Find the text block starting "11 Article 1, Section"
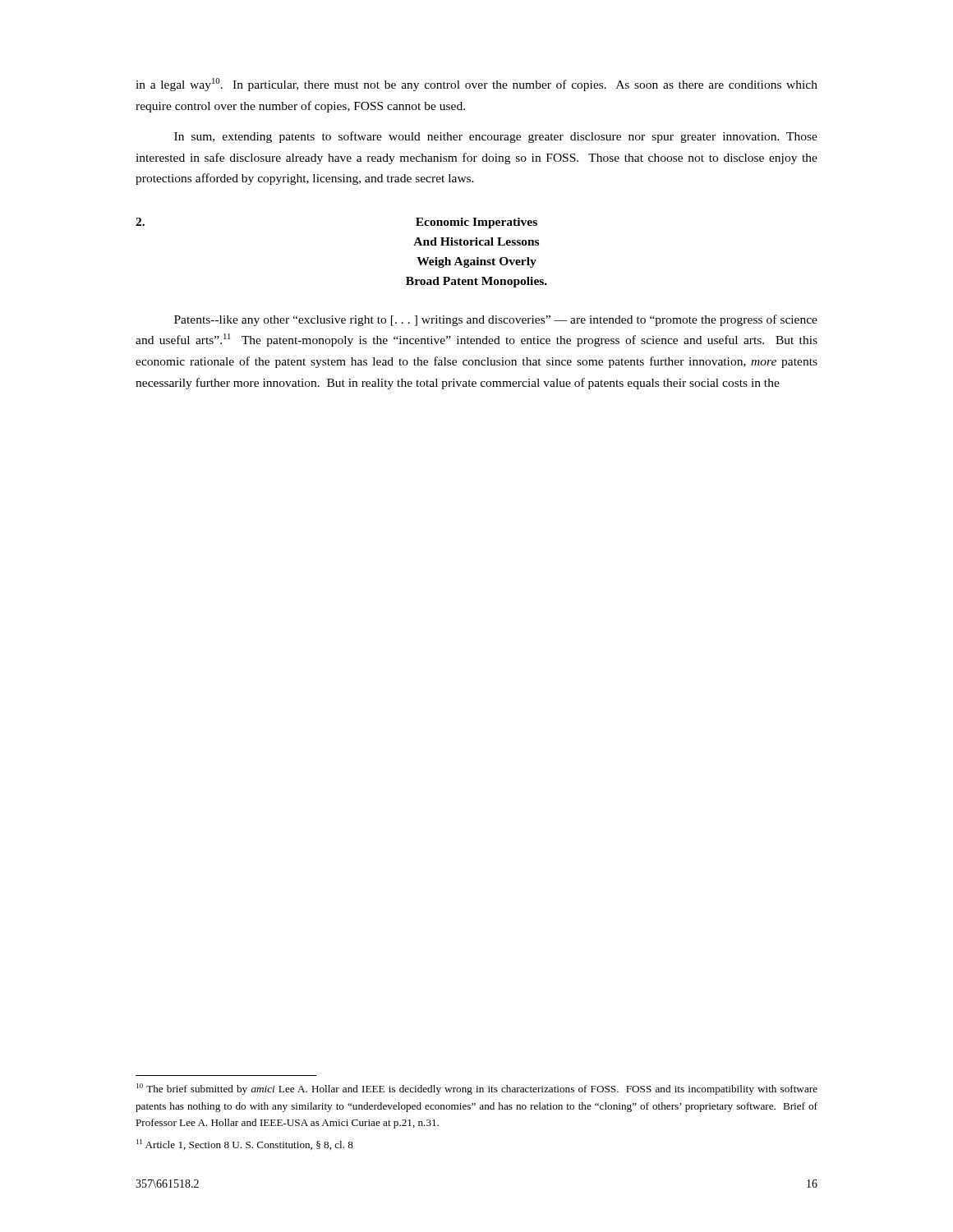Image resolution: width=953 pixels, height=1232 pixels. (244, 1144)
